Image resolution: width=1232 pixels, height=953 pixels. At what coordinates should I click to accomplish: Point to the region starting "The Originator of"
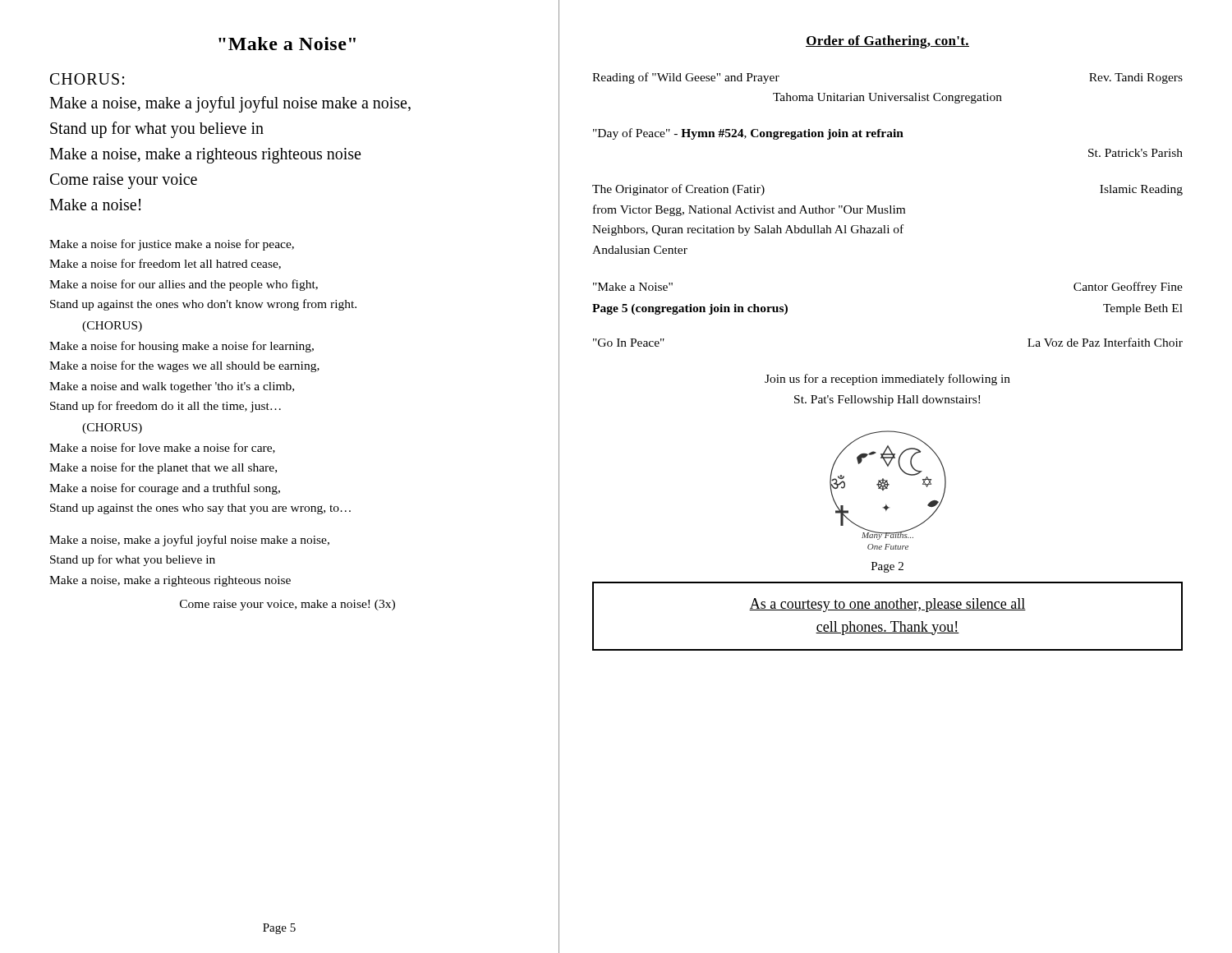[x=887, y=218]
